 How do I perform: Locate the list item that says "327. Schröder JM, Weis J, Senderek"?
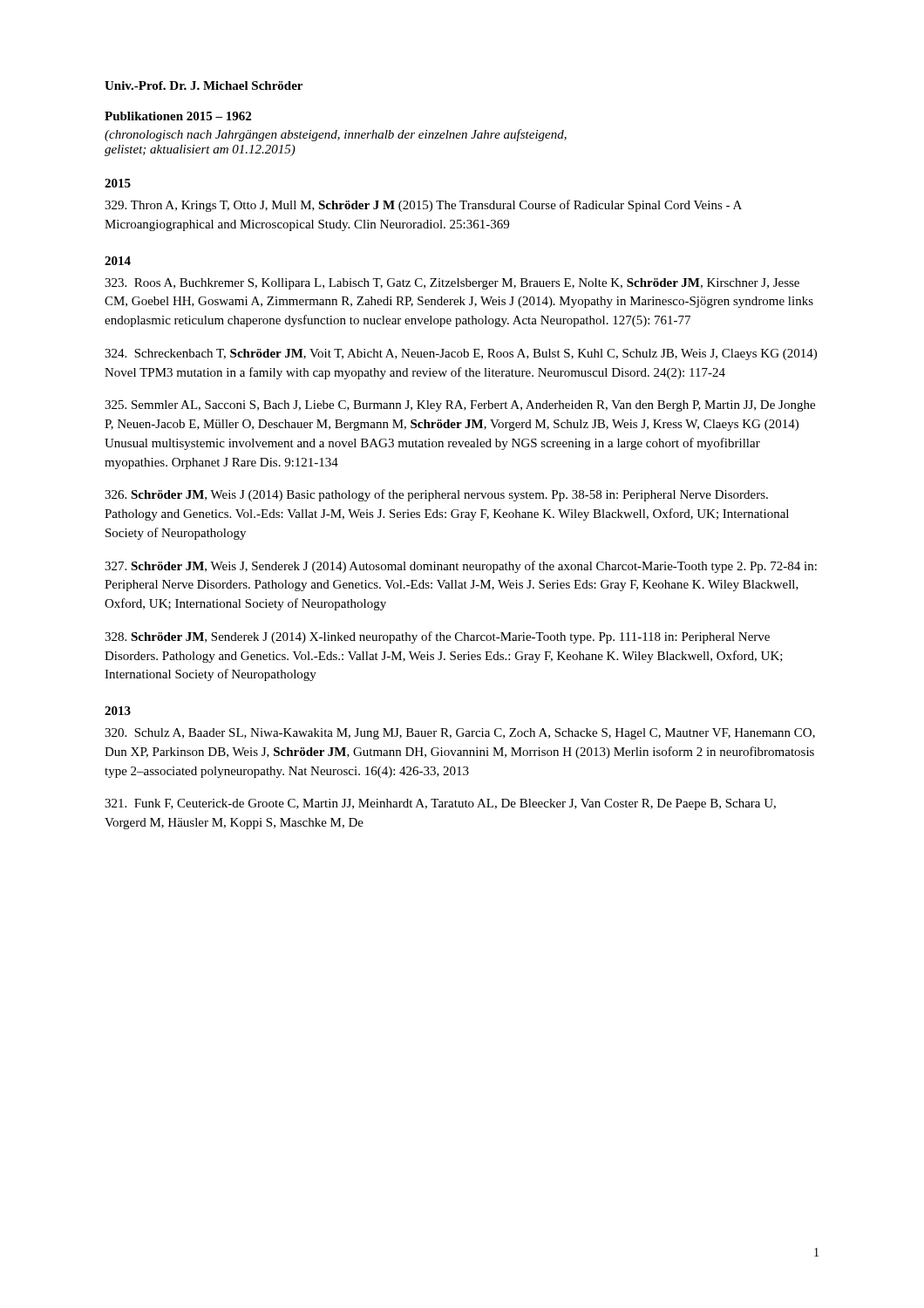461,584
